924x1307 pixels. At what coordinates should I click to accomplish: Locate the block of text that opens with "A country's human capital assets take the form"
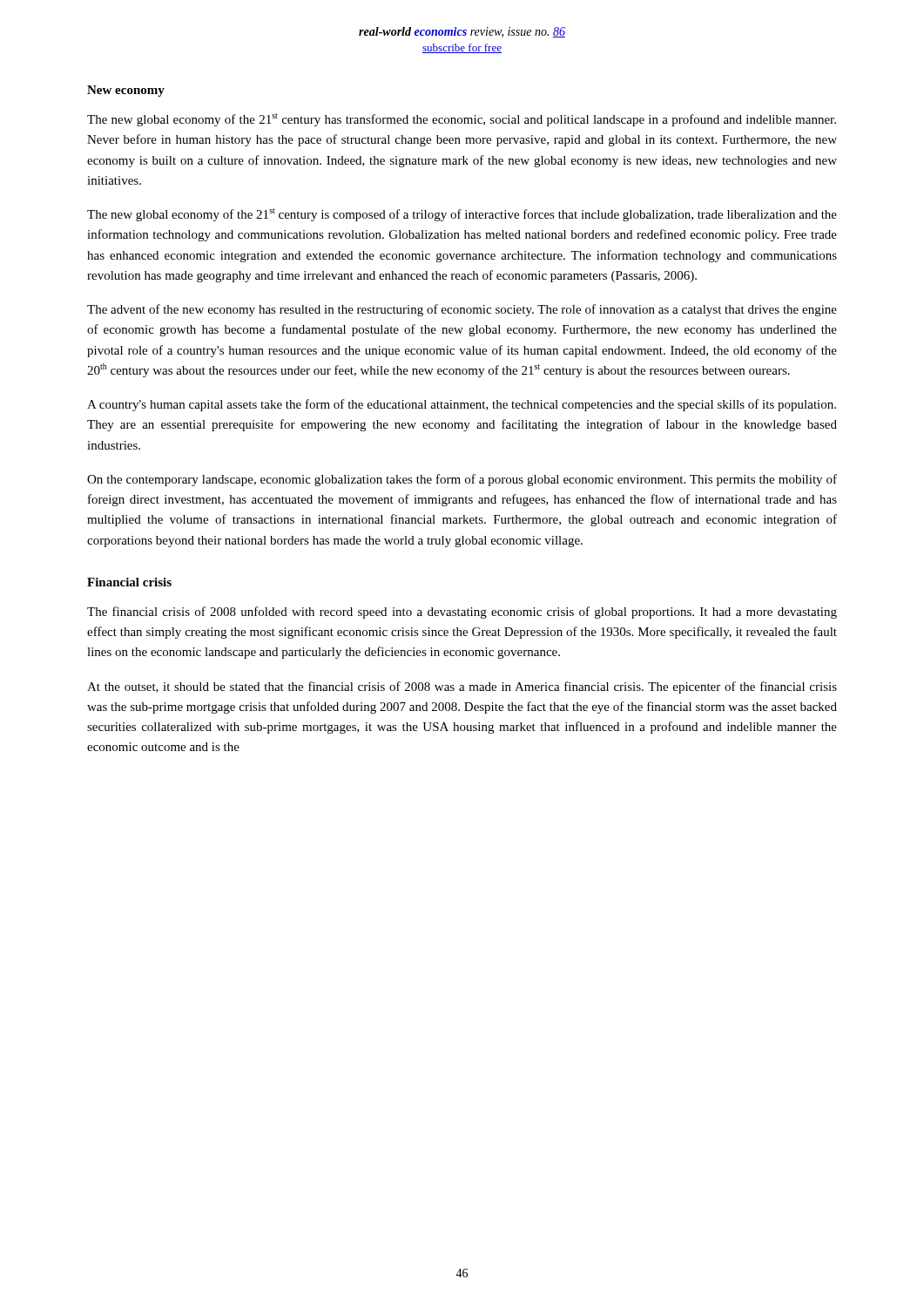(x=462, y=425)
